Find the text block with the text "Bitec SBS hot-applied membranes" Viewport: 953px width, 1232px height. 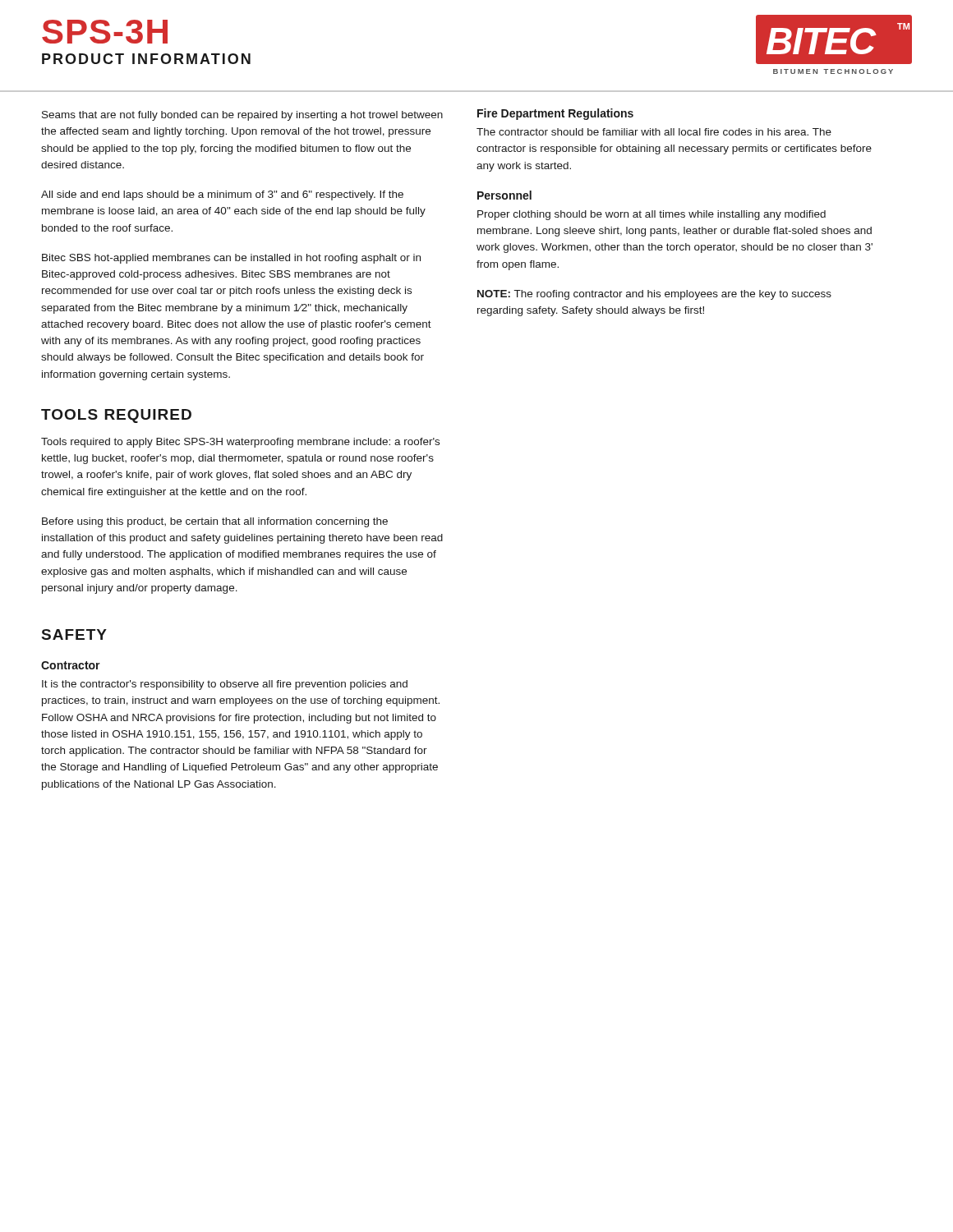pos(242,316)
